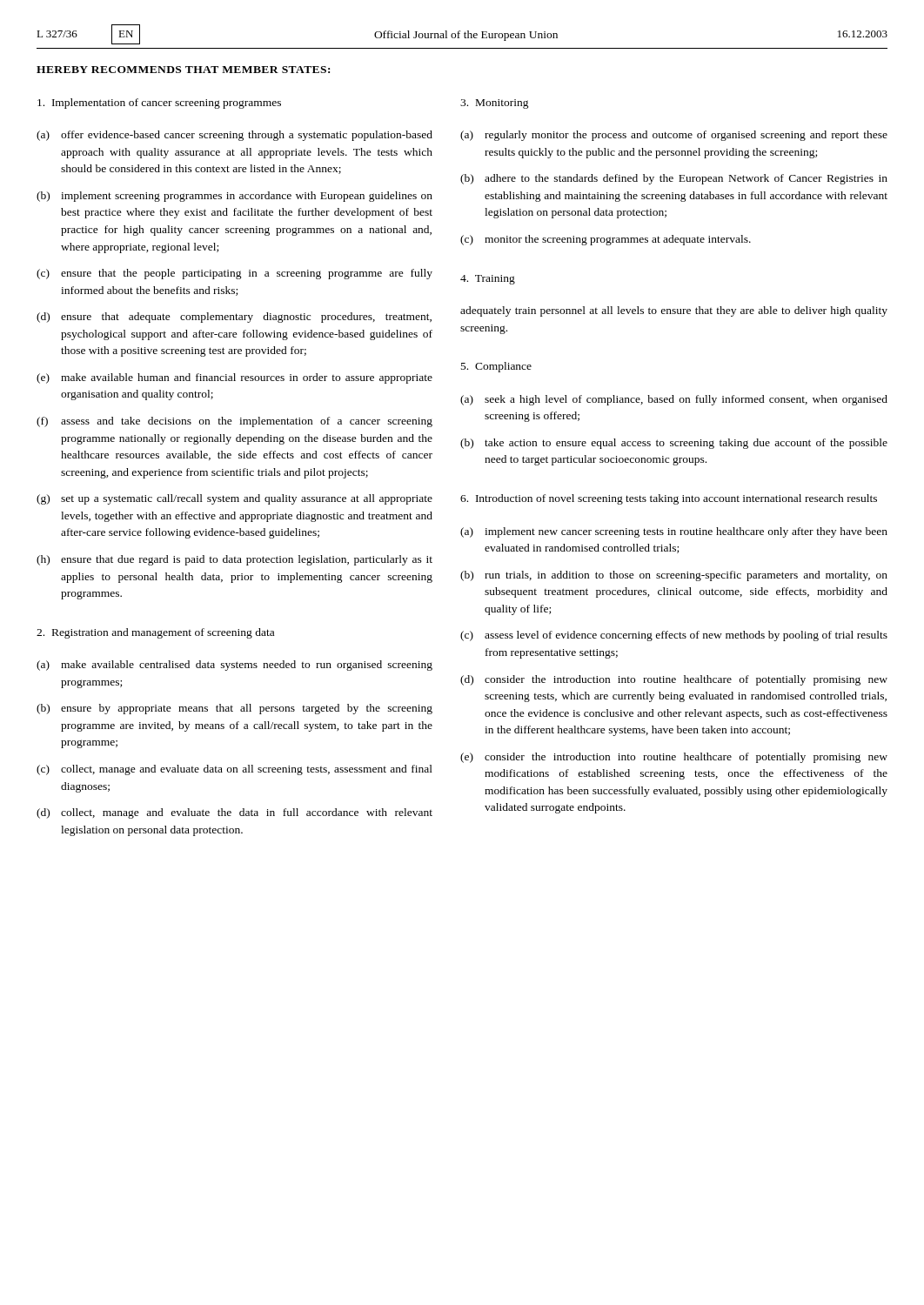Navigate to the text block starting "(b) implement screening programmes in accordance with European"
Image resolution: width=924 pixels, height=1305 pixels.
234,221
